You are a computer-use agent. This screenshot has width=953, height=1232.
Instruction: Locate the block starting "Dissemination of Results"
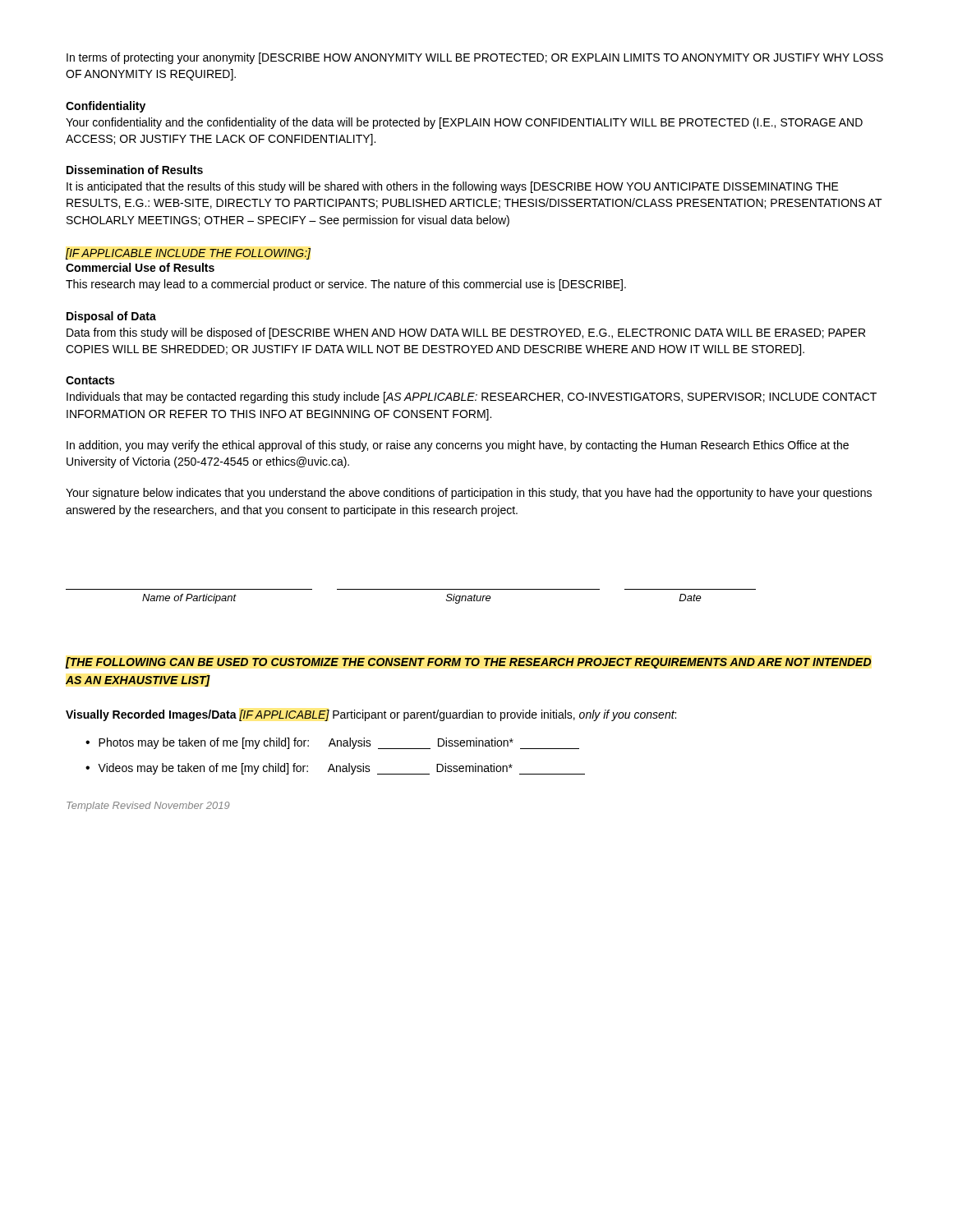click(x=134, y=170)
